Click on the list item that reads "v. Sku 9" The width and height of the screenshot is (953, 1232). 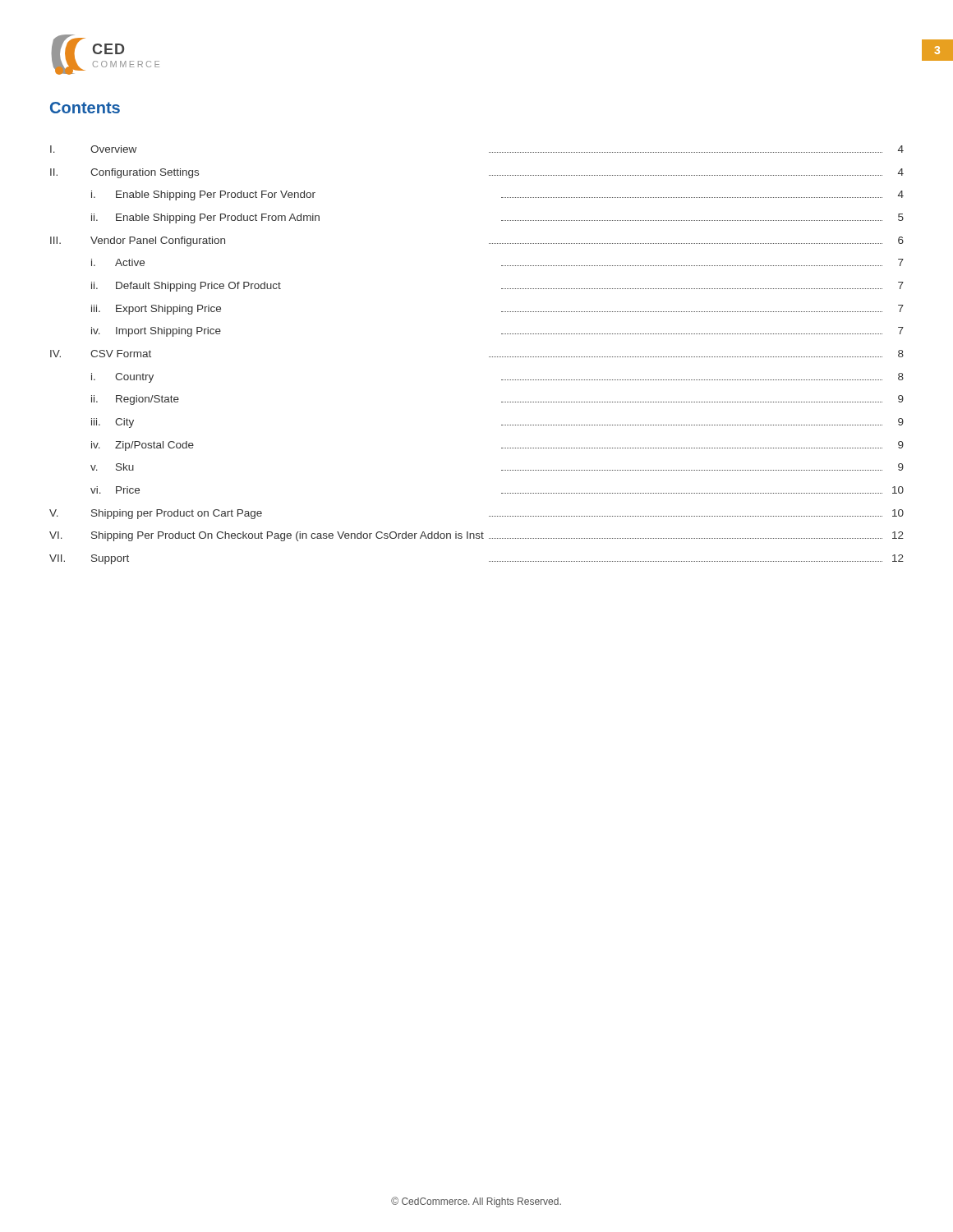coord(497,468)
